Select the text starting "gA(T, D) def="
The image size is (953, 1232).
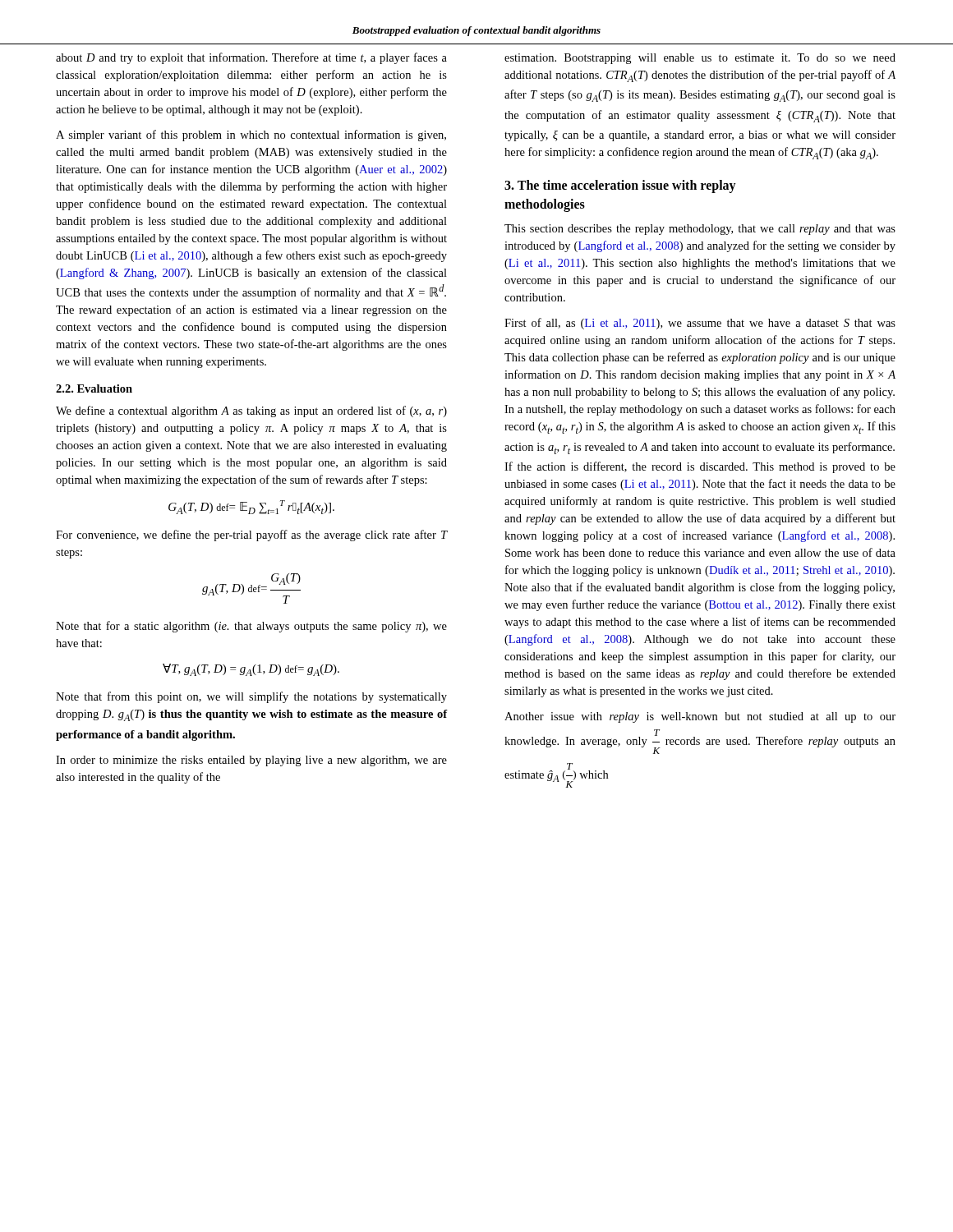point(251,590)
